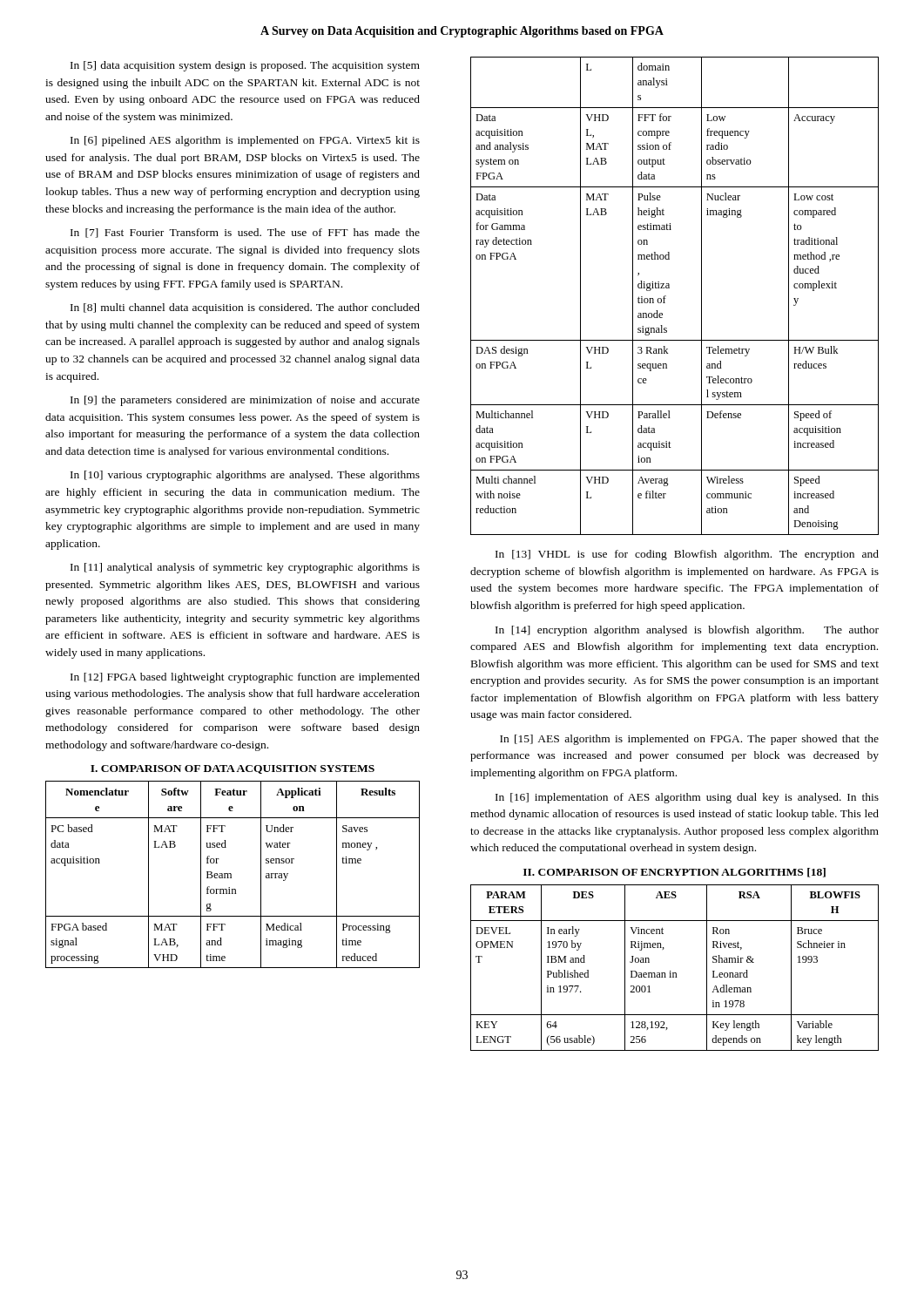Select the table that reads "Data acquisition for Gamma ray"
The width and height of the screenshot is (924, 1307).
coord(675,296)
